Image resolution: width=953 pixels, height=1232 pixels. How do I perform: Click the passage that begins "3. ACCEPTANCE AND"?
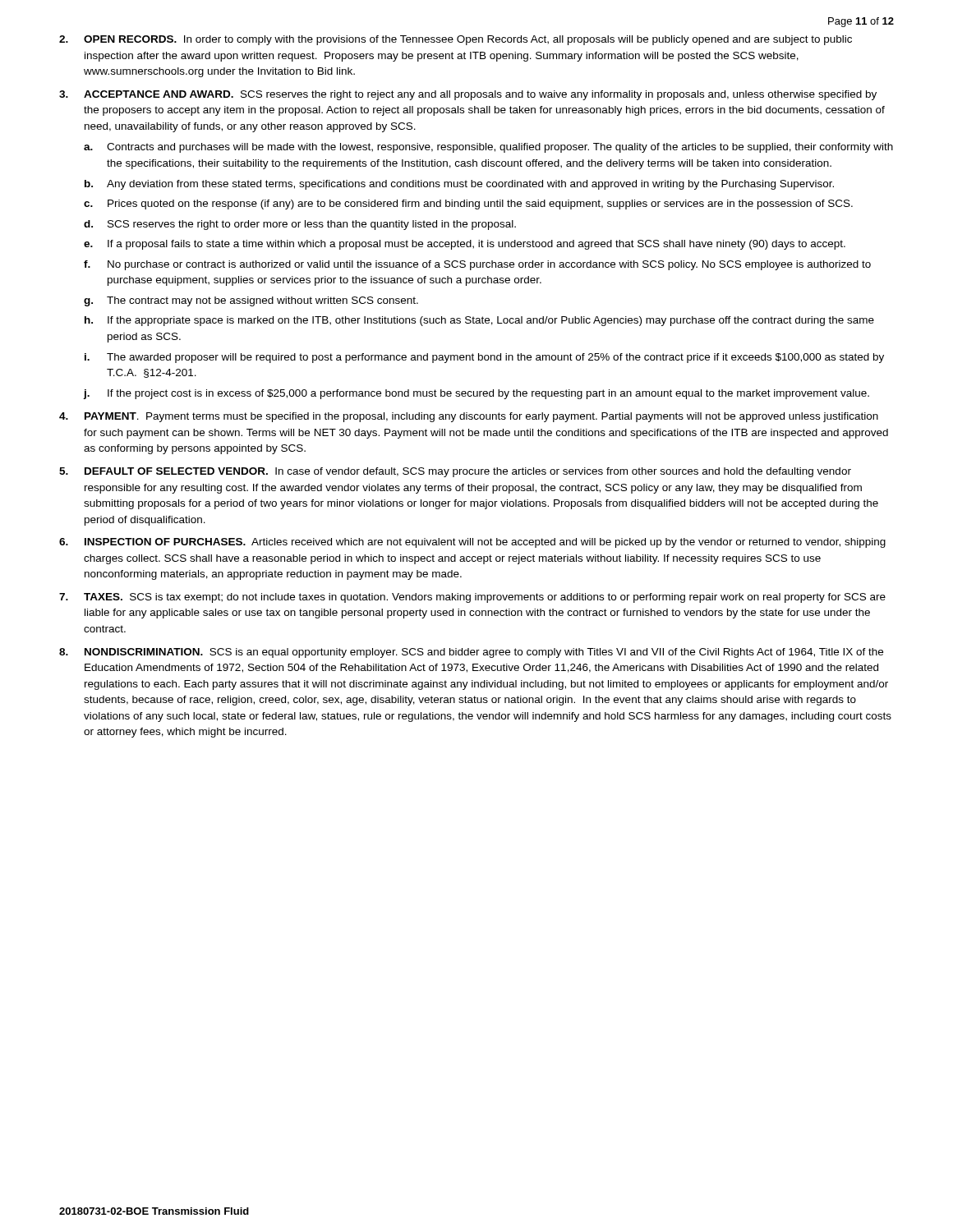tap(476, 246)
